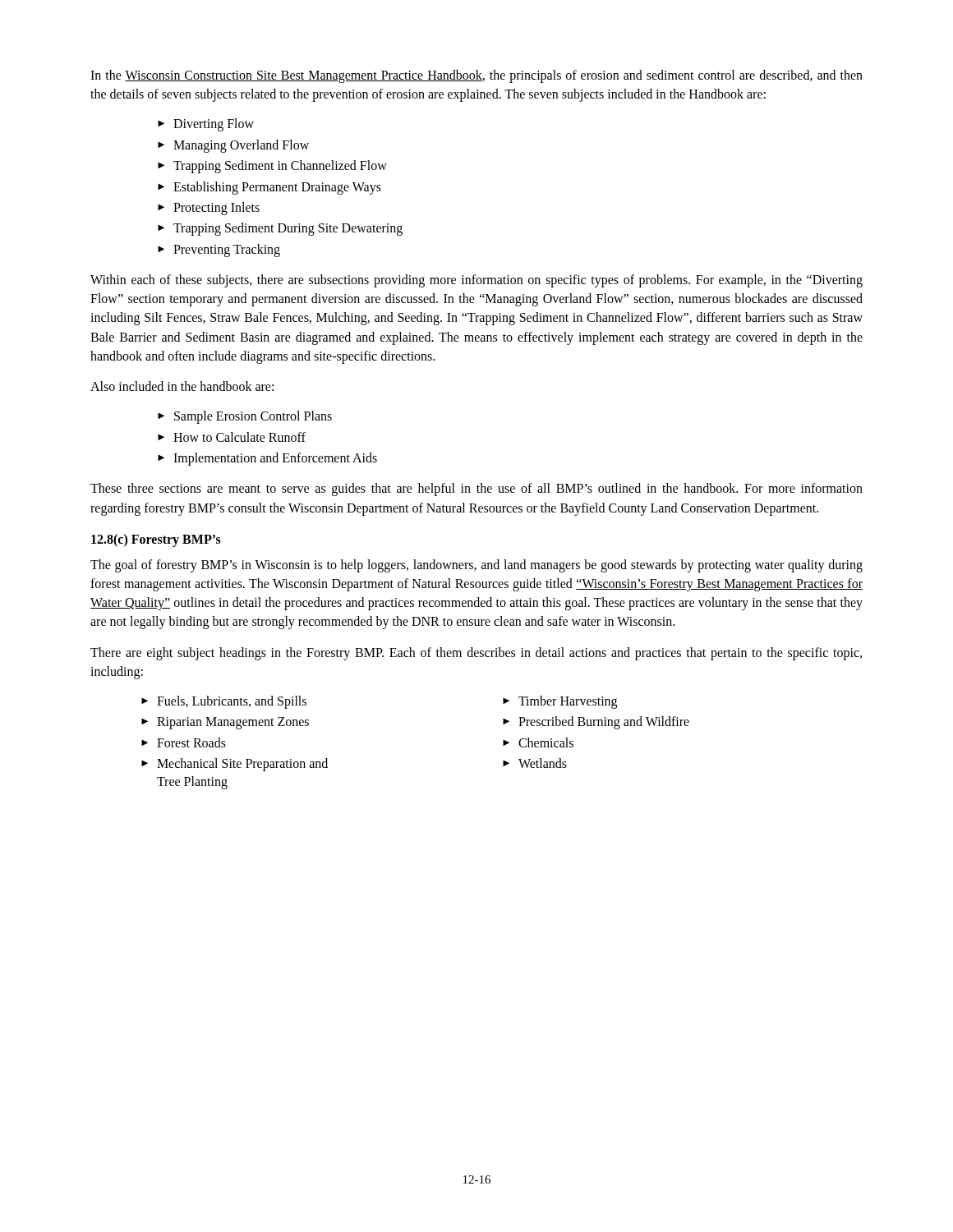The image size is (953, 1232).
Task: Select the list item that says "►Trapping Sediment in Channelized Flow"
Action: [x=271, y=166]
